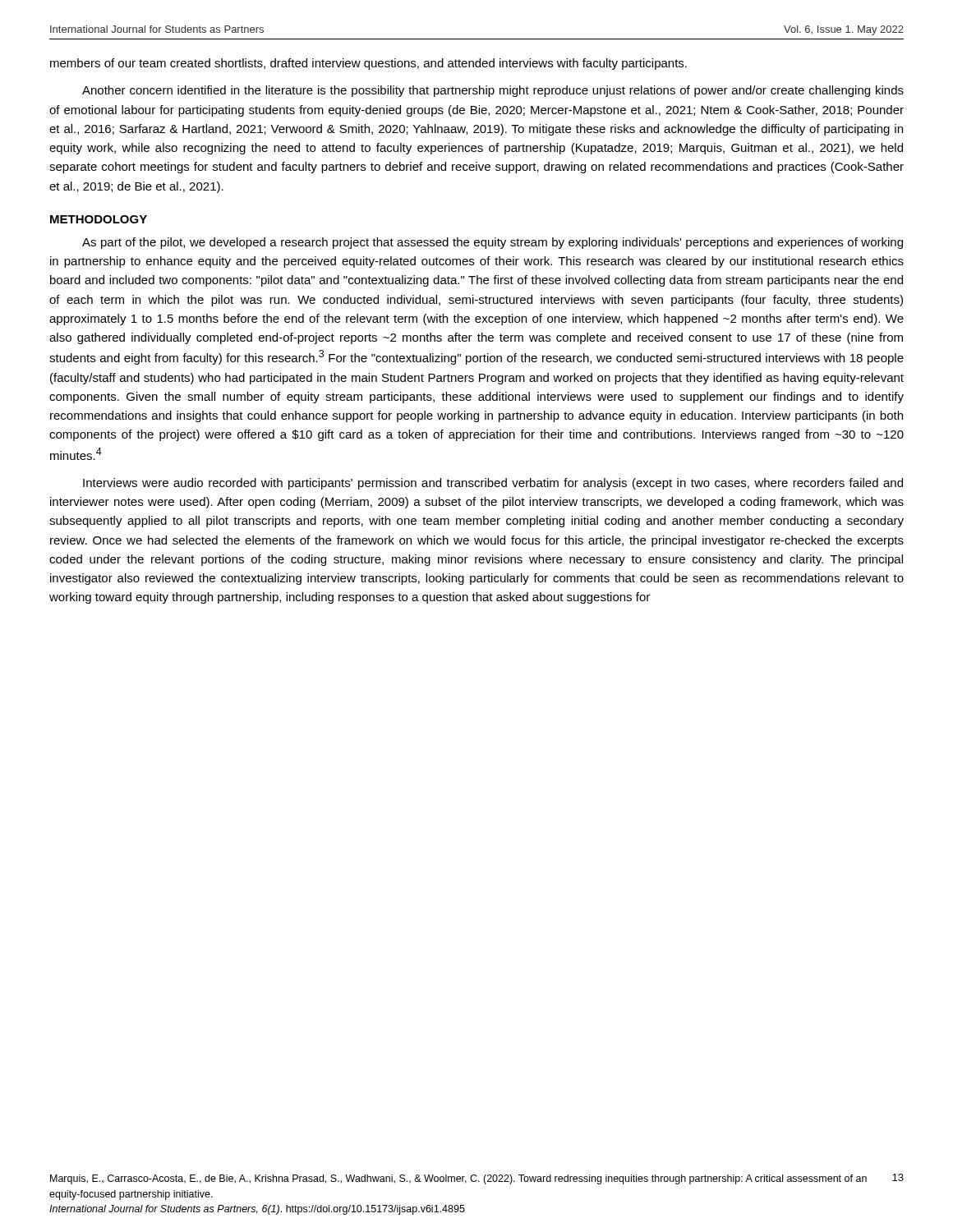This screenshot has height=1232, width=953.
Task: Navigate to the passage starting "As part of the pilot, we"
Action: tap(476, 348)
